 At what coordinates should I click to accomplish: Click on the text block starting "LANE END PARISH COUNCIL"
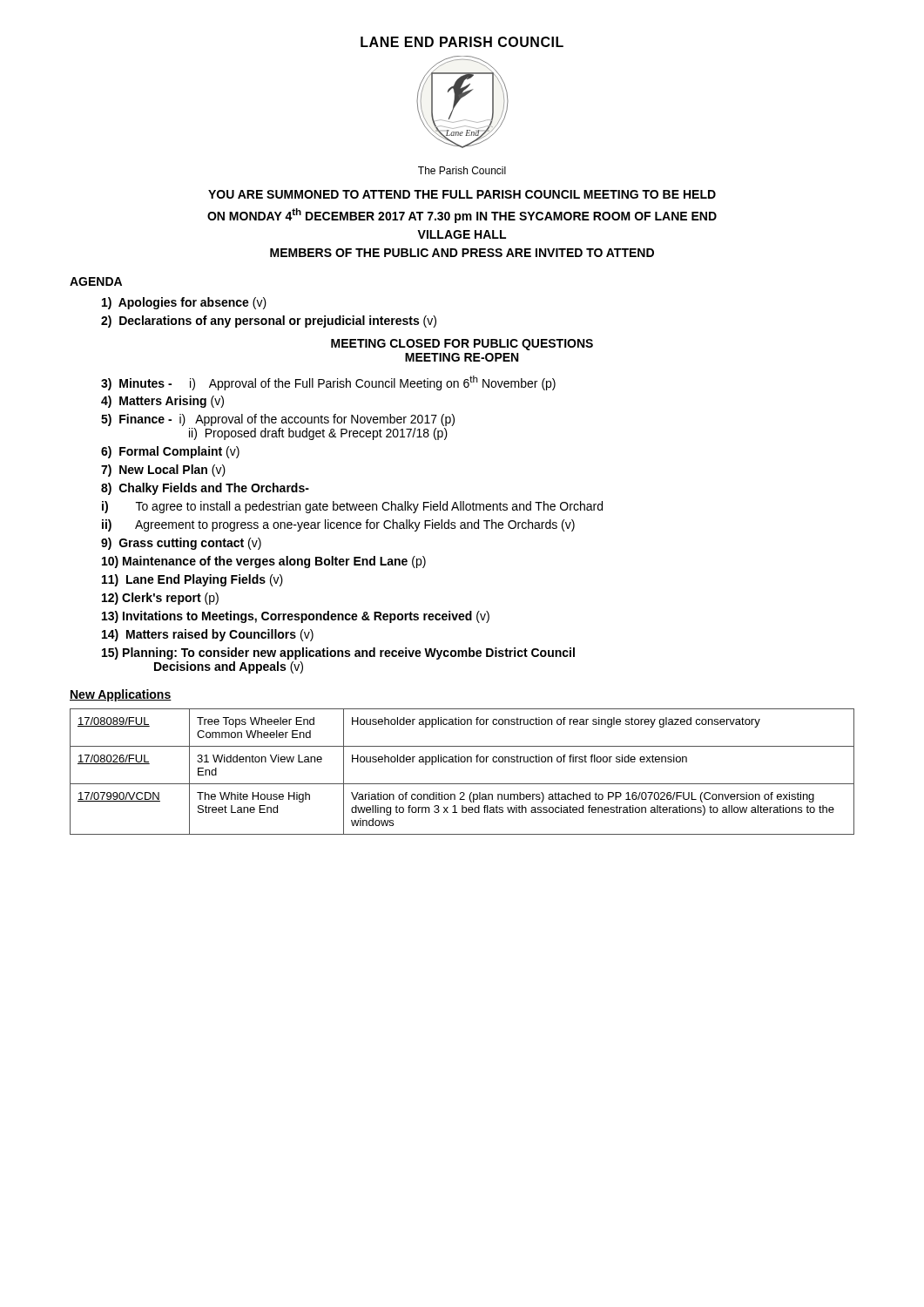(462, 42)
